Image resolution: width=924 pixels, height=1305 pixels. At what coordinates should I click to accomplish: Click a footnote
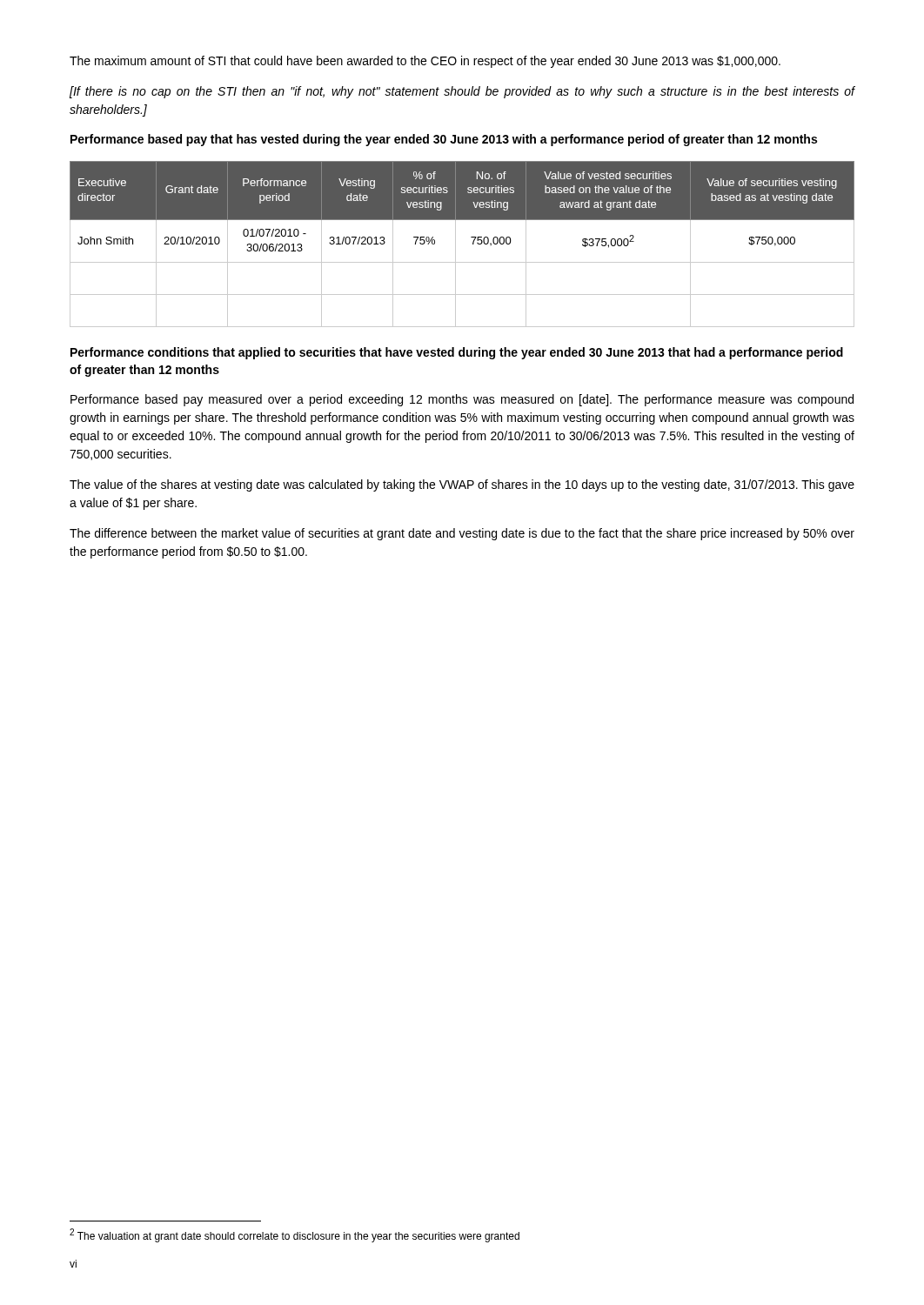(295, 1232)
